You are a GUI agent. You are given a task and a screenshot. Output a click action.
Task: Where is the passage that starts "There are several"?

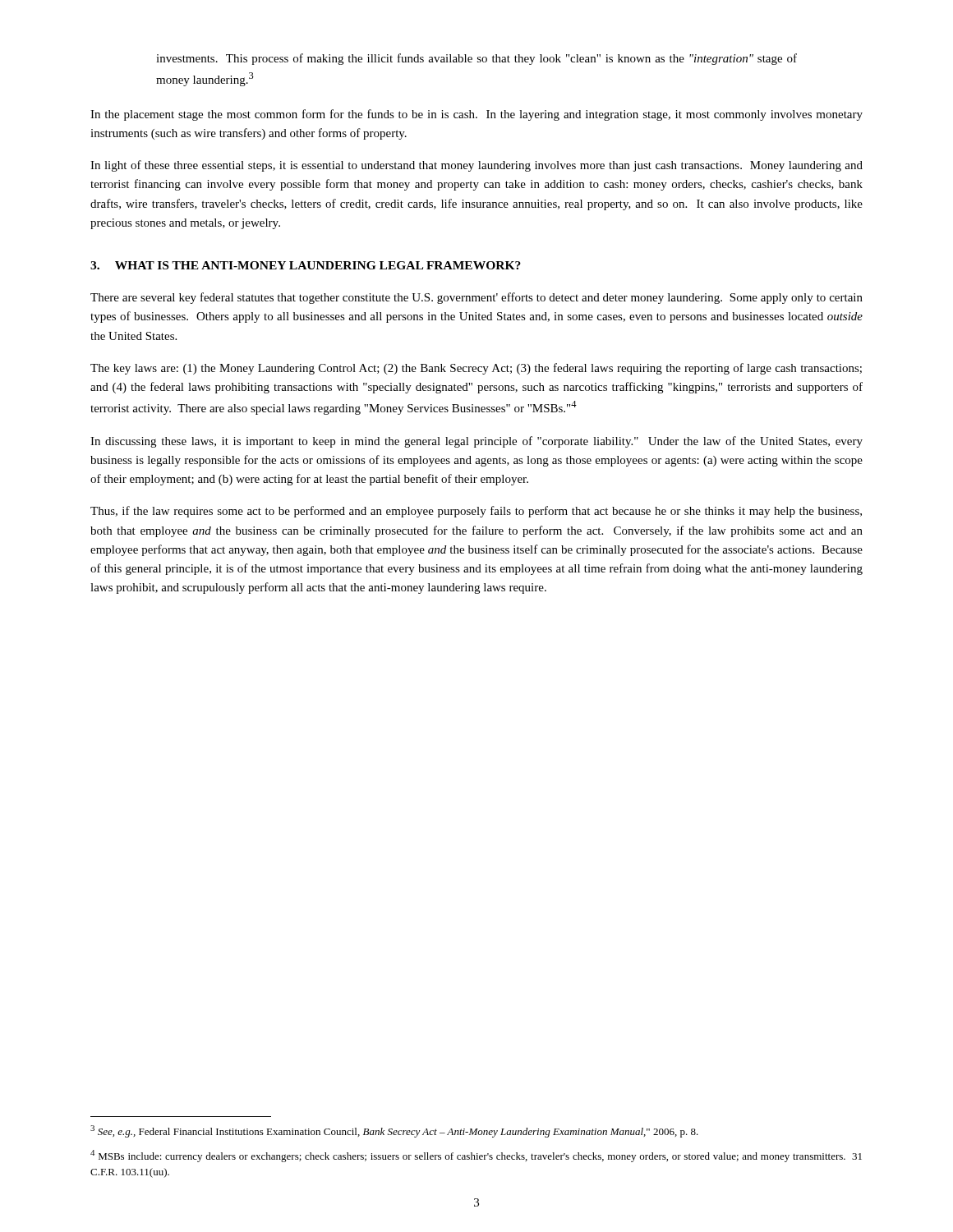click(x=476, y=317)
